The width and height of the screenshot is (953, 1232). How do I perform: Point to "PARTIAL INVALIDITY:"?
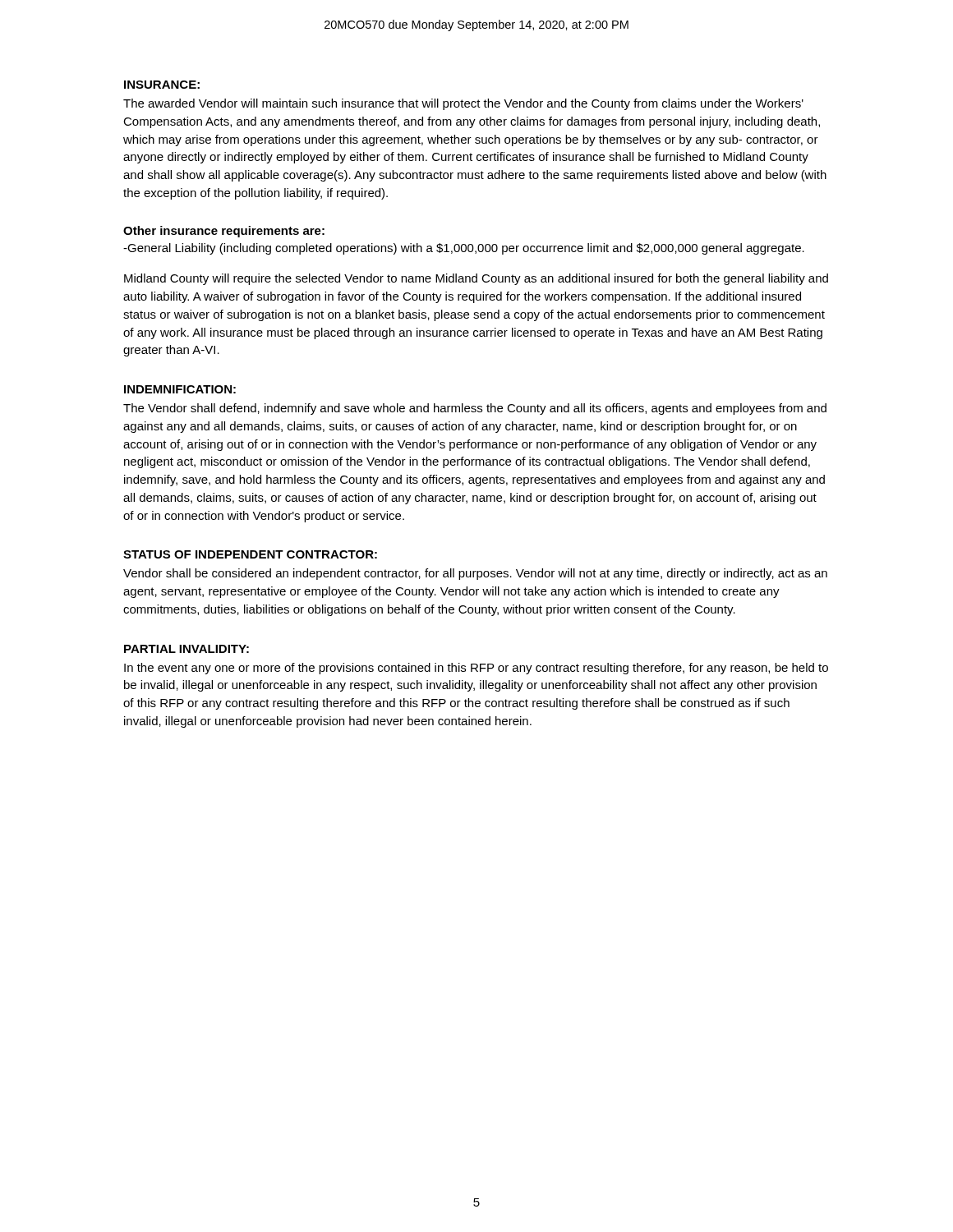[x=186, y=648]
